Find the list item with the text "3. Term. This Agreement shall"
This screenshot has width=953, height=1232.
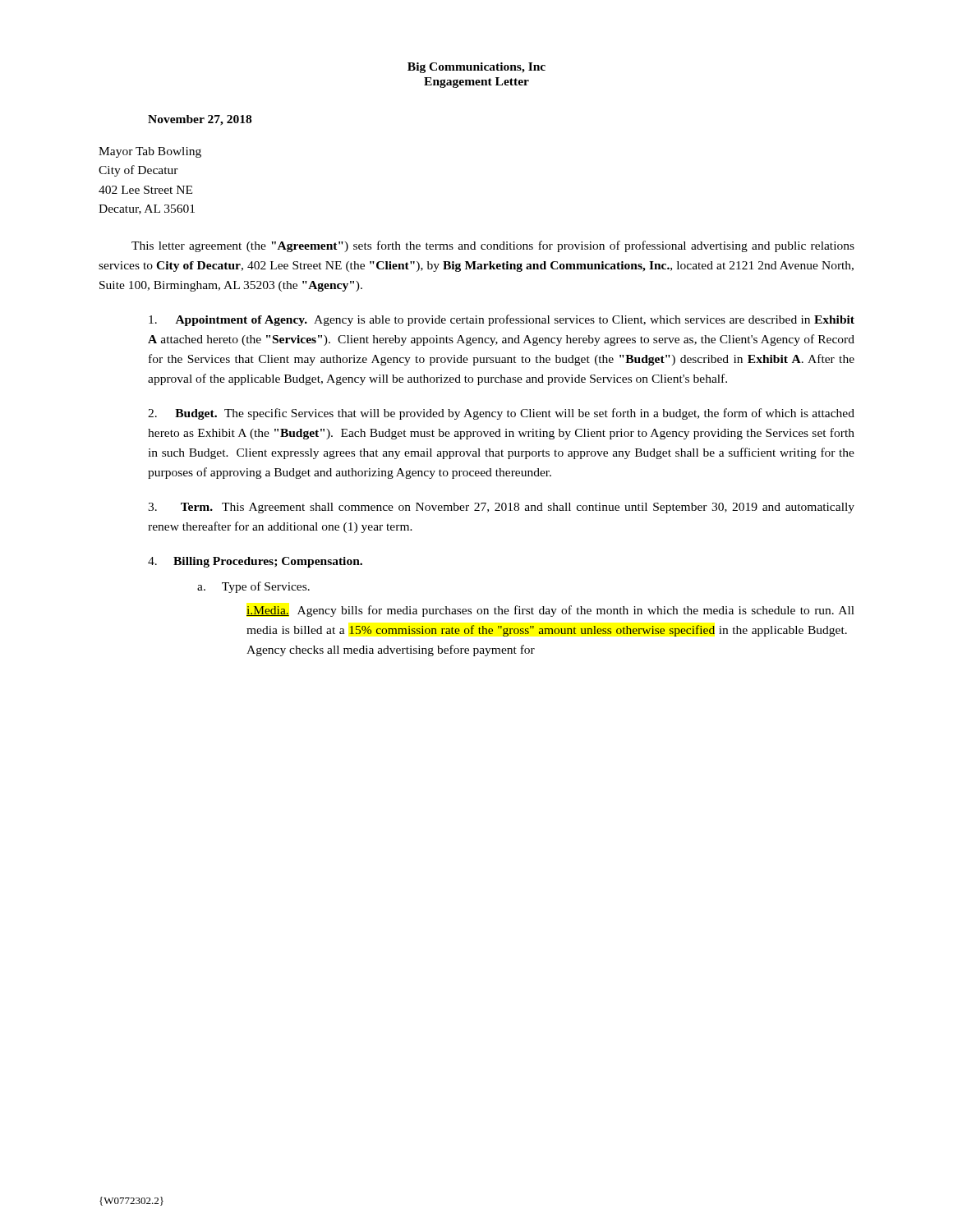[501, 517]
